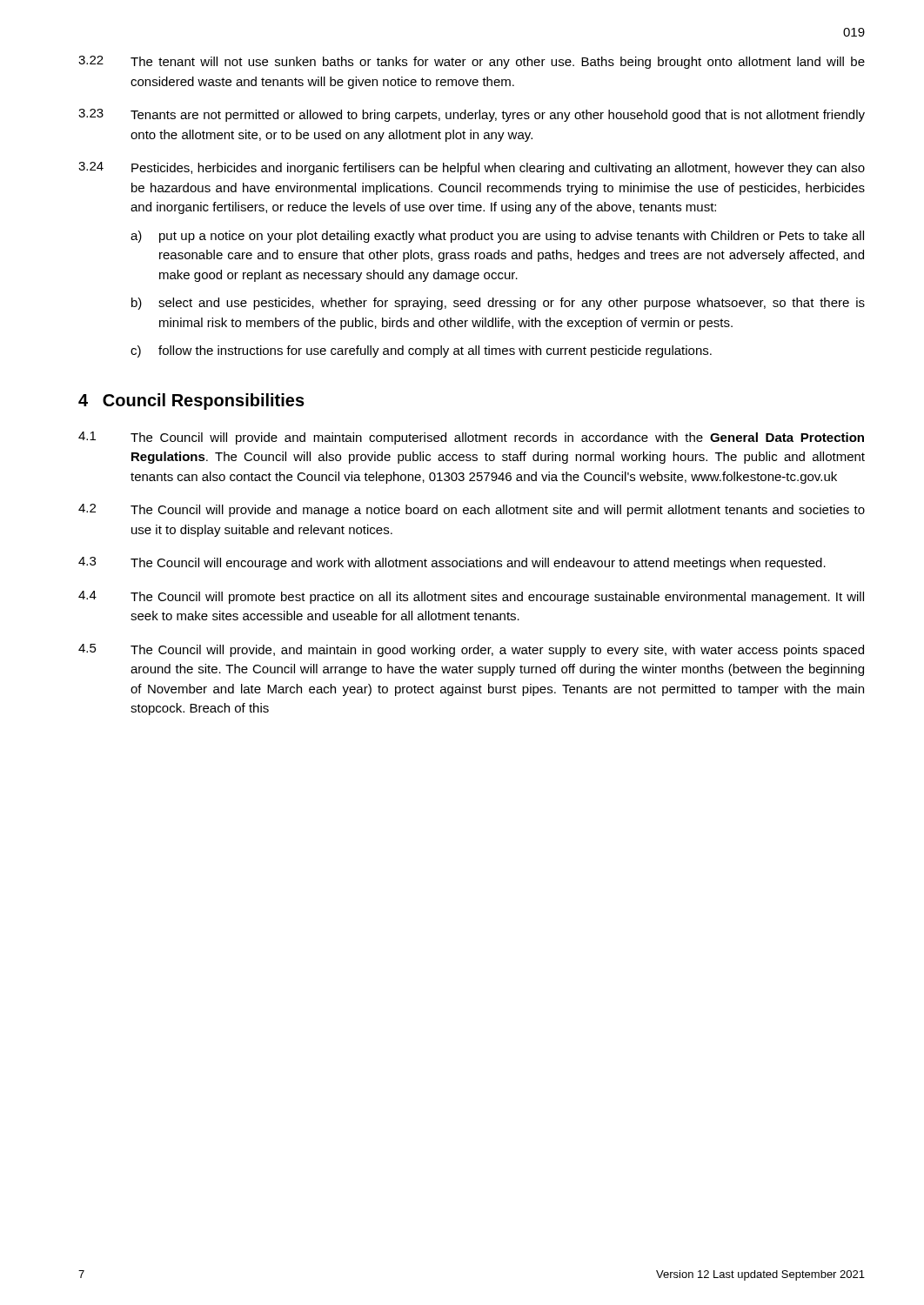This screenshot has width=924, height=1305.
Task: Find the text starting "4.4 The Council will promote best practice"
Action: [x=472, y=606]
